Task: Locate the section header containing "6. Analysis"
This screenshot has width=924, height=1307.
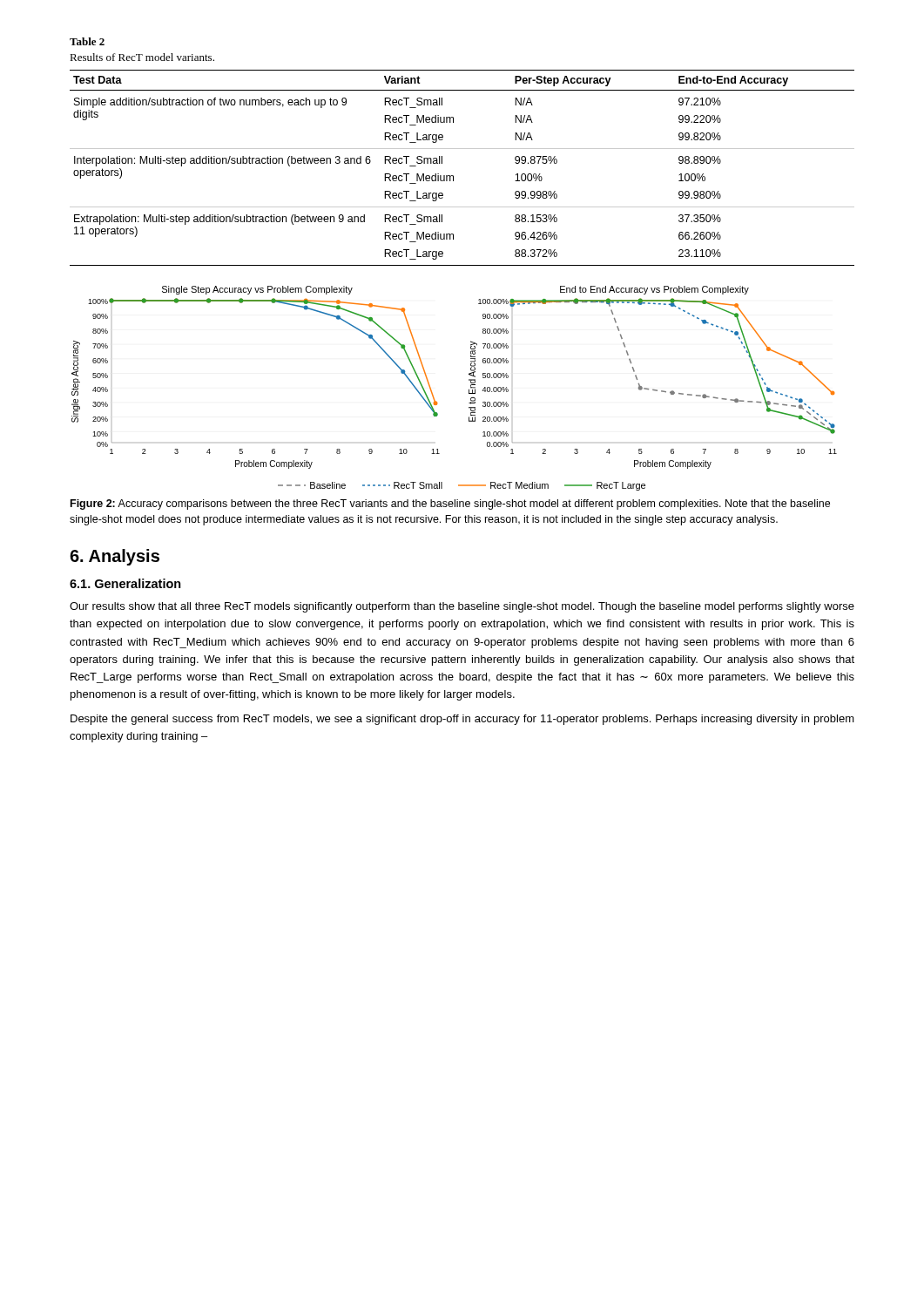Action: click(x=115, y=556)
